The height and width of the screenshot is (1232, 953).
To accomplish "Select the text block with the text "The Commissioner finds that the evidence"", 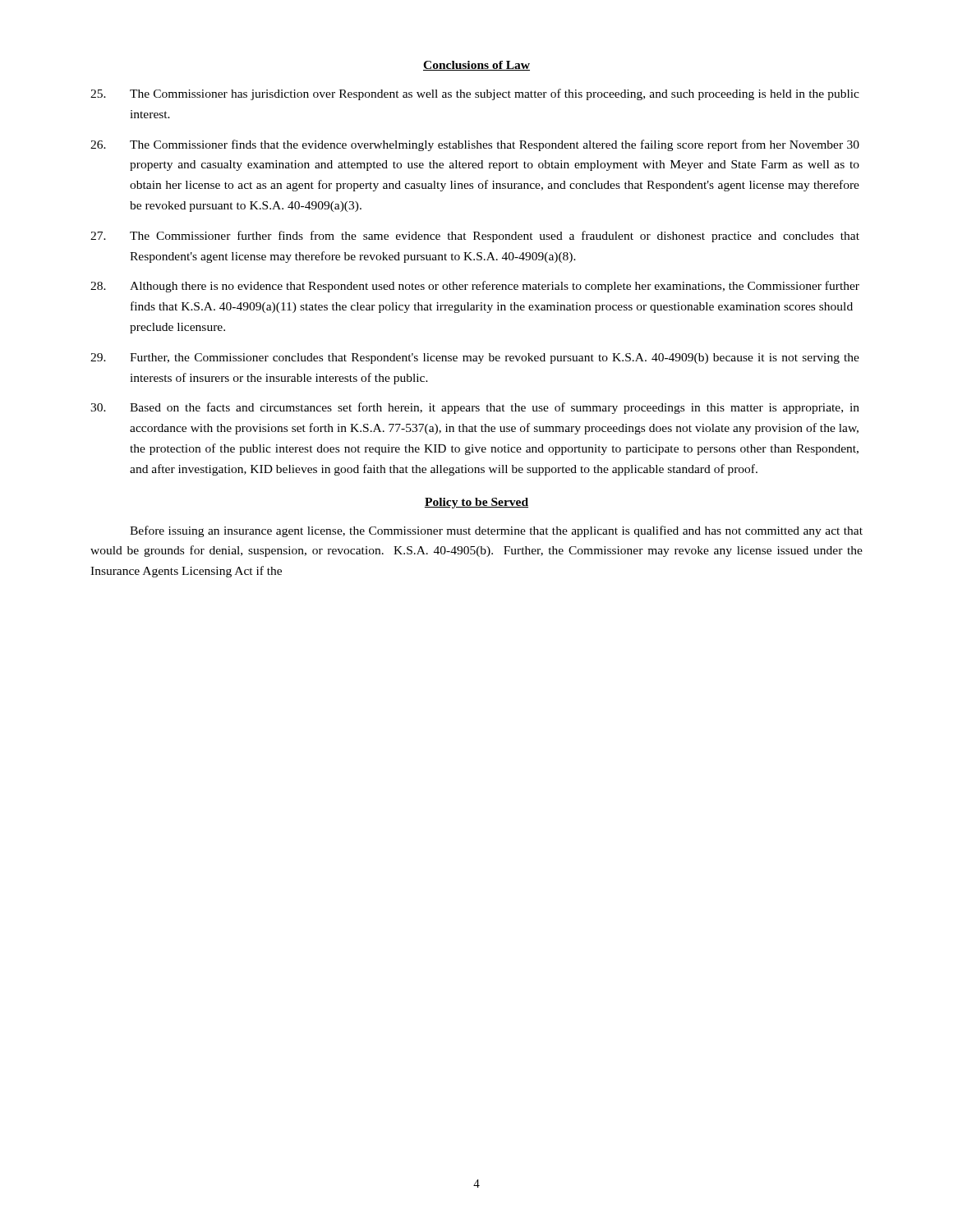I will 475,175.
